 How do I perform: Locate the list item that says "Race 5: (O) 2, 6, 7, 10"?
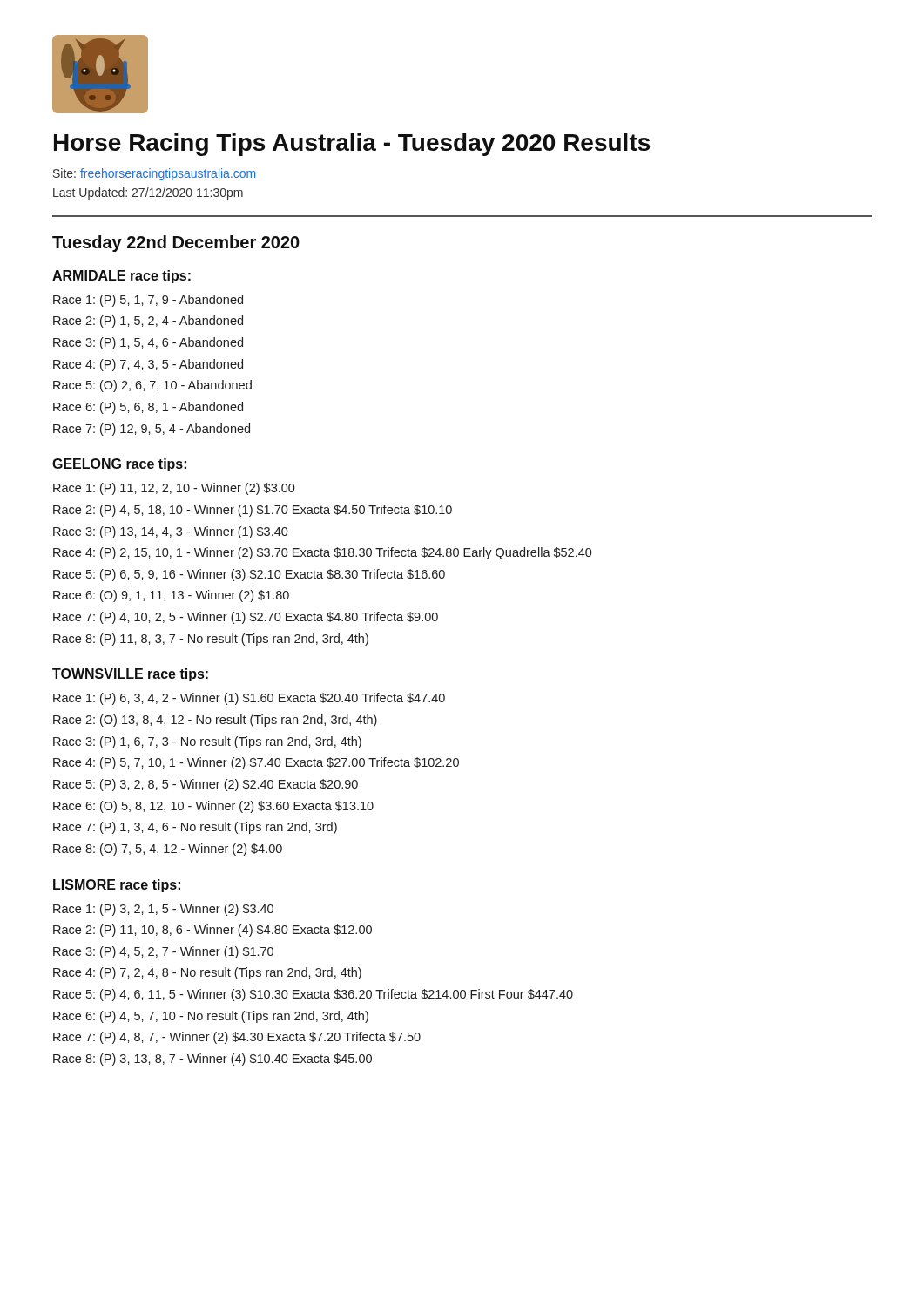152,385
